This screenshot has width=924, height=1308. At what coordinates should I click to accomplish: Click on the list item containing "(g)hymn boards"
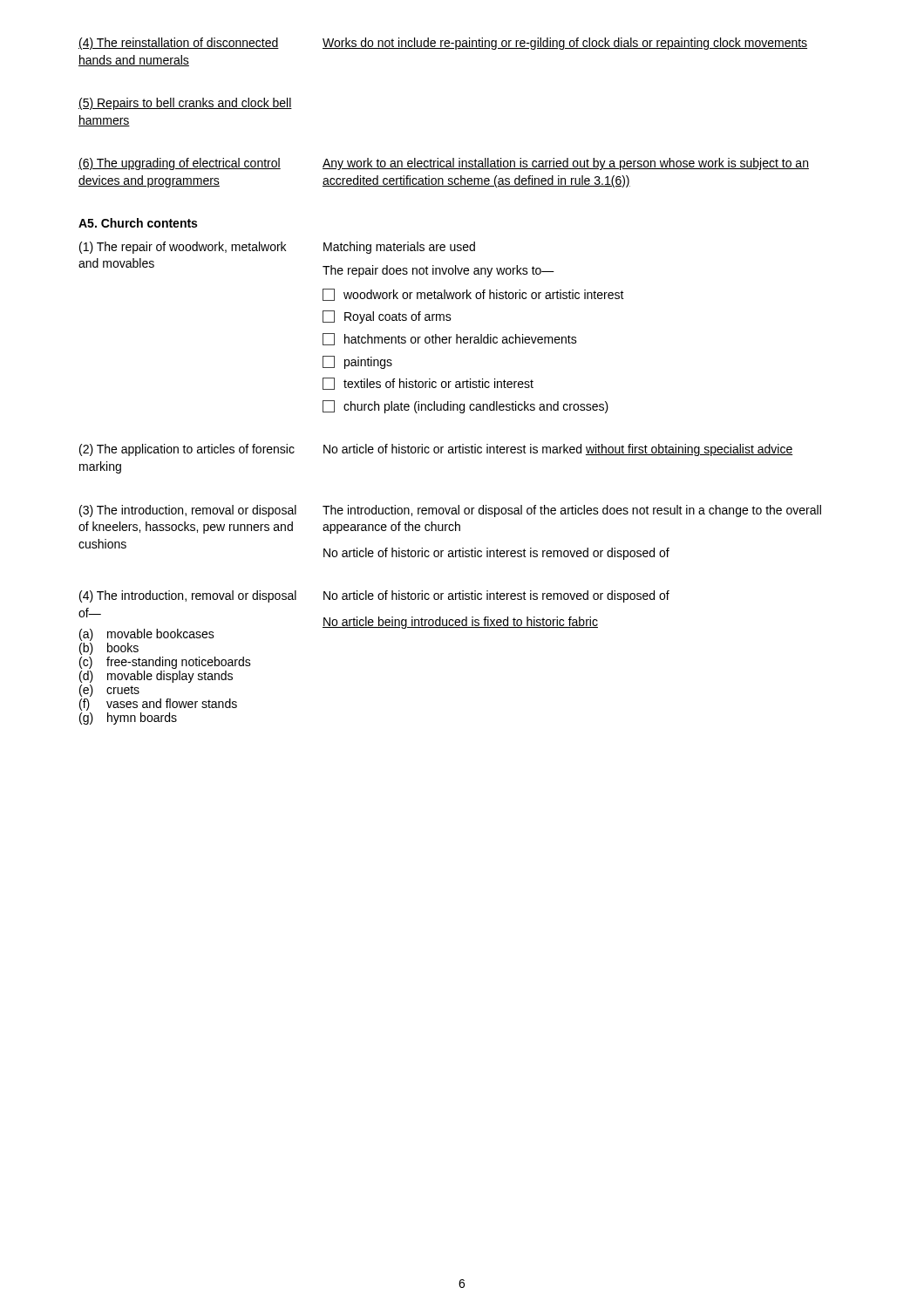128,718
